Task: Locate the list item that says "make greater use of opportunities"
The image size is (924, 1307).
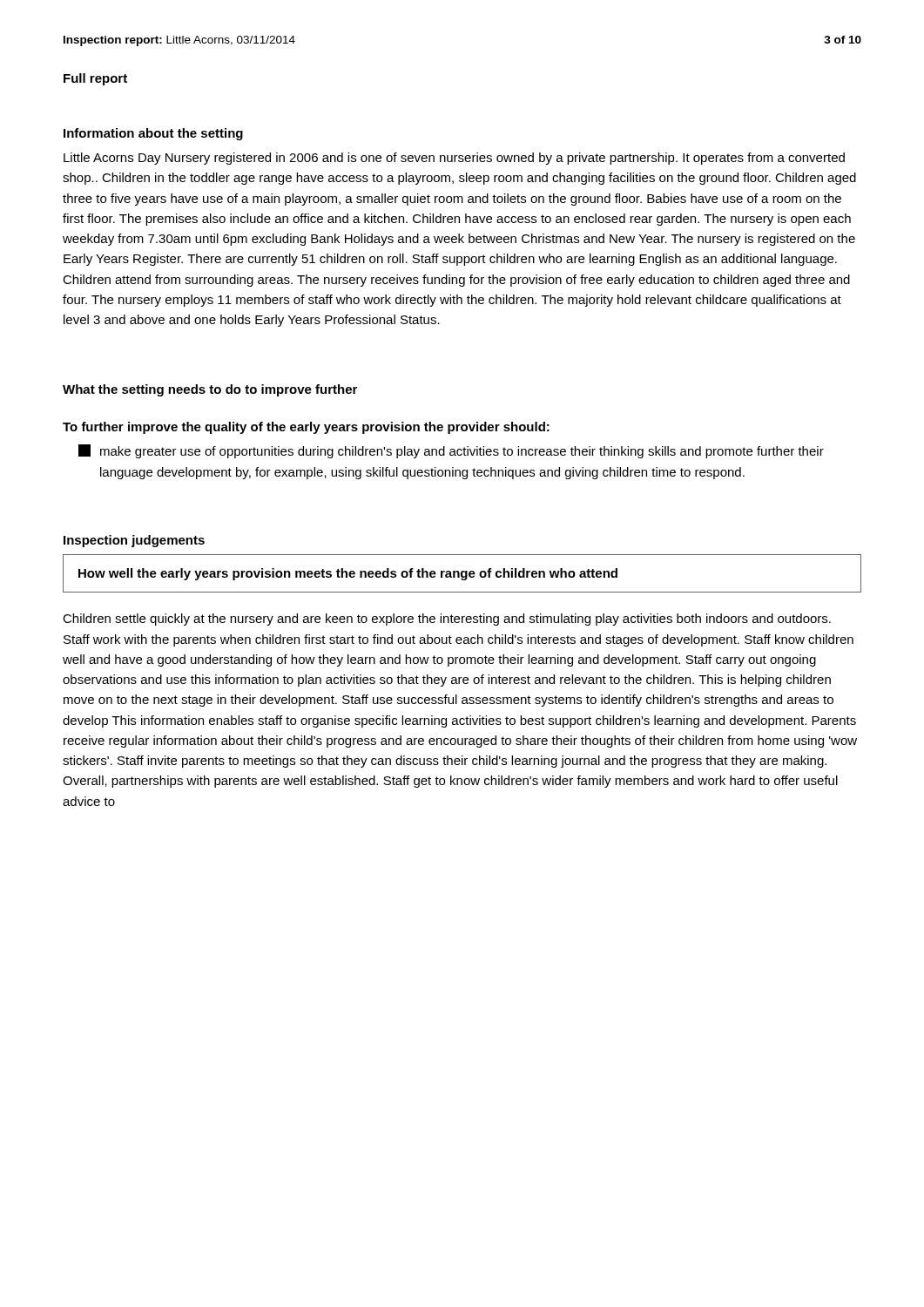Action: pos(470,461)
